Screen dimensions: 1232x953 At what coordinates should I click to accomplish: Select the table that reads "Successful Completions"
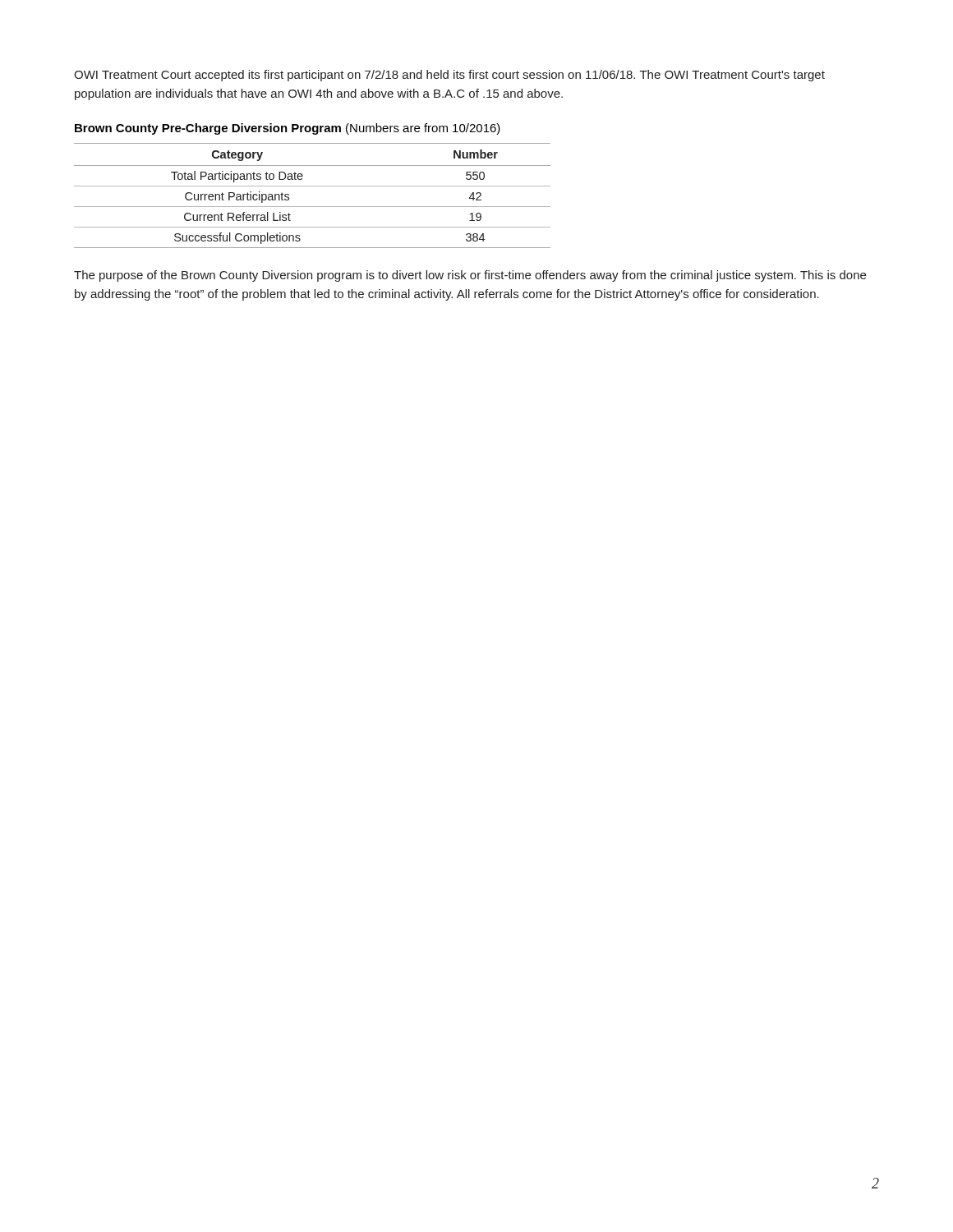(x=476, y=195)
